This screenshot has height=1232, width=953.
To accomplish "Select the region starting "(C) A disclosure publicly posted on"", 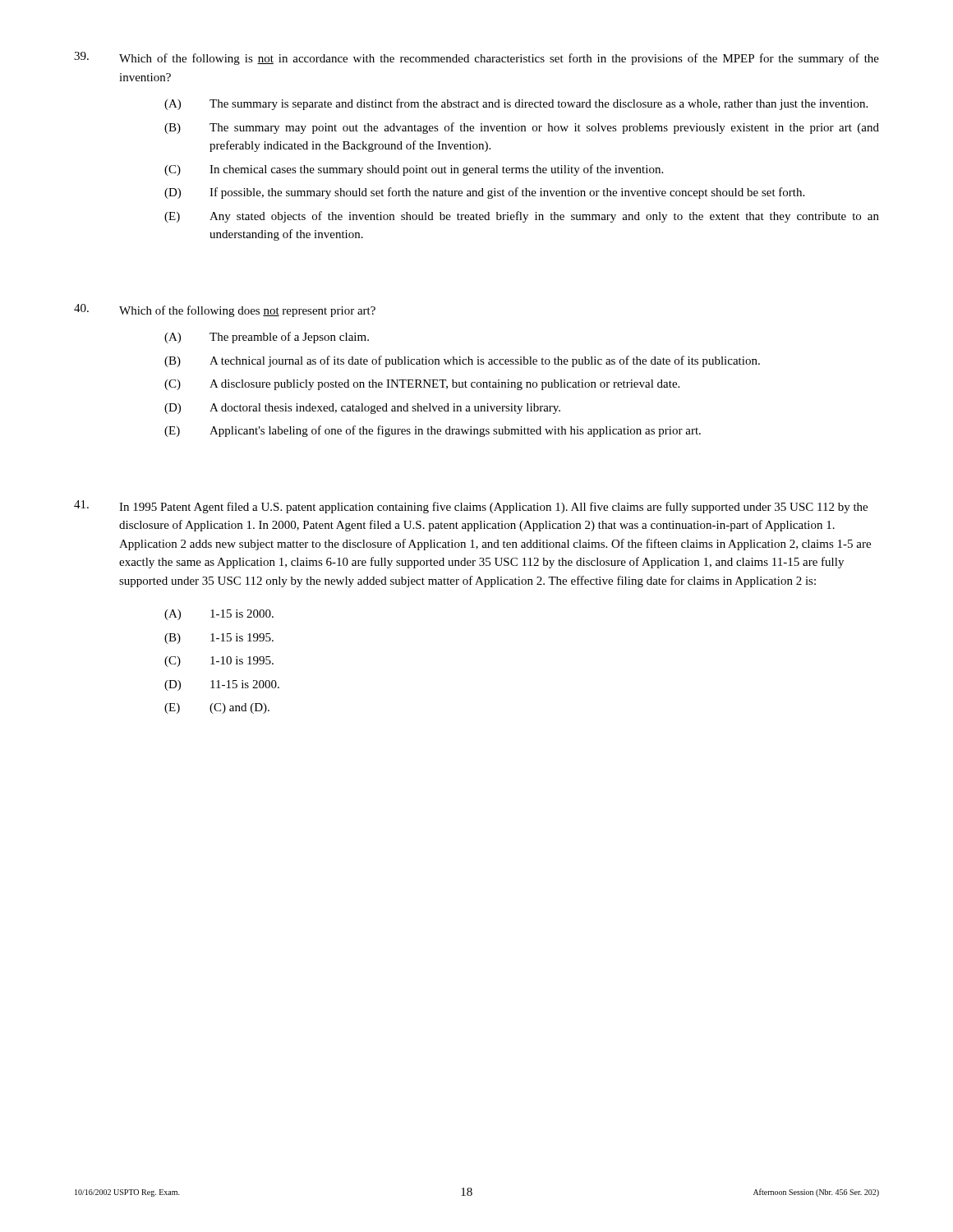I will coord(522,384).
